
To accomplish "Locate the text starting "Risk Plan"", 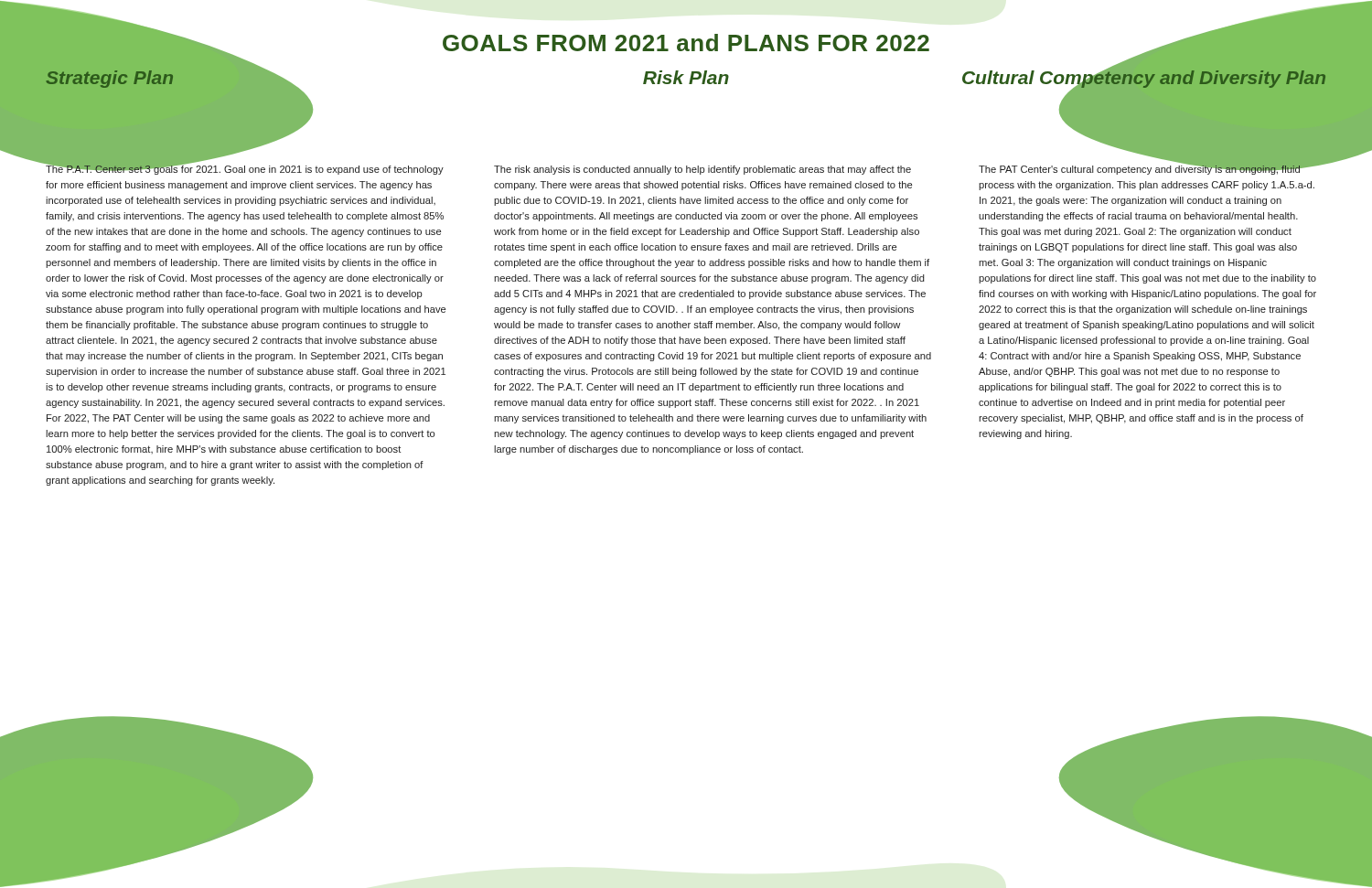I will (686, 77).
